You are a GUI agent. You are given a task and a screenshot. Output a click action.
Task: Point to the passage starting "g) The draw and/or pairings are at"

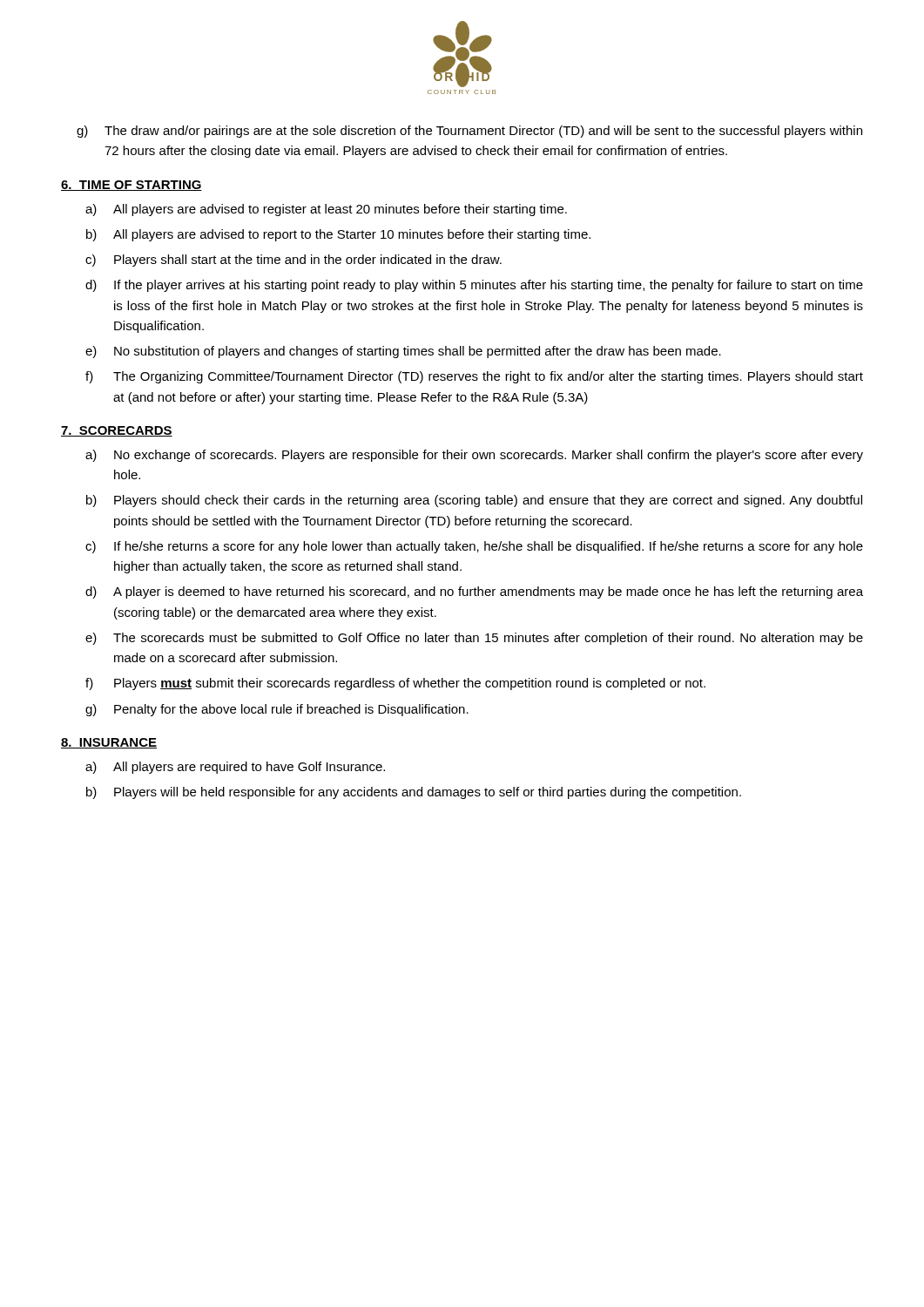(x=470, y=141)
